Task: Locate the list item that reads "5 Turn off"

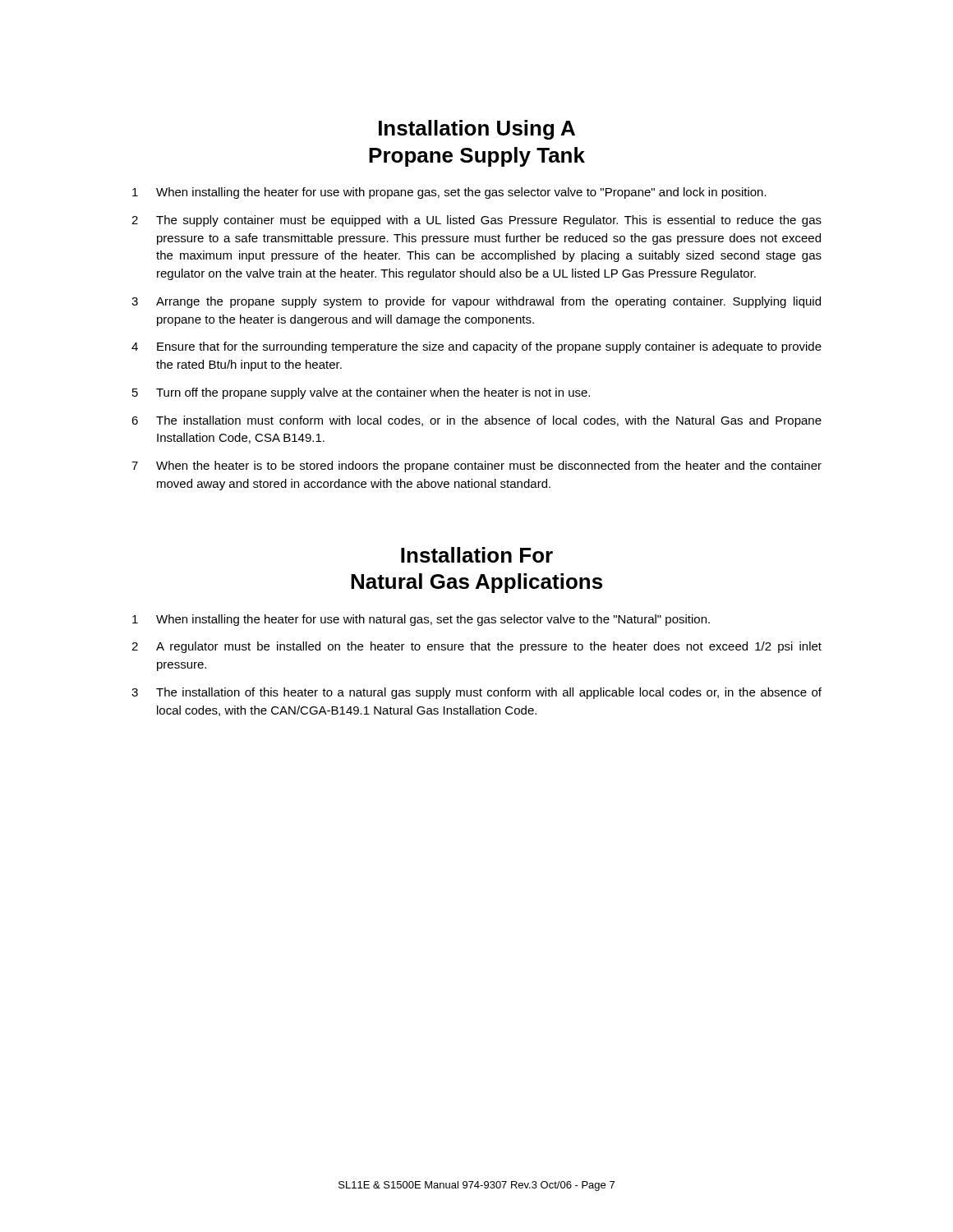Action: pyautogui.click(x=476, y=392)
